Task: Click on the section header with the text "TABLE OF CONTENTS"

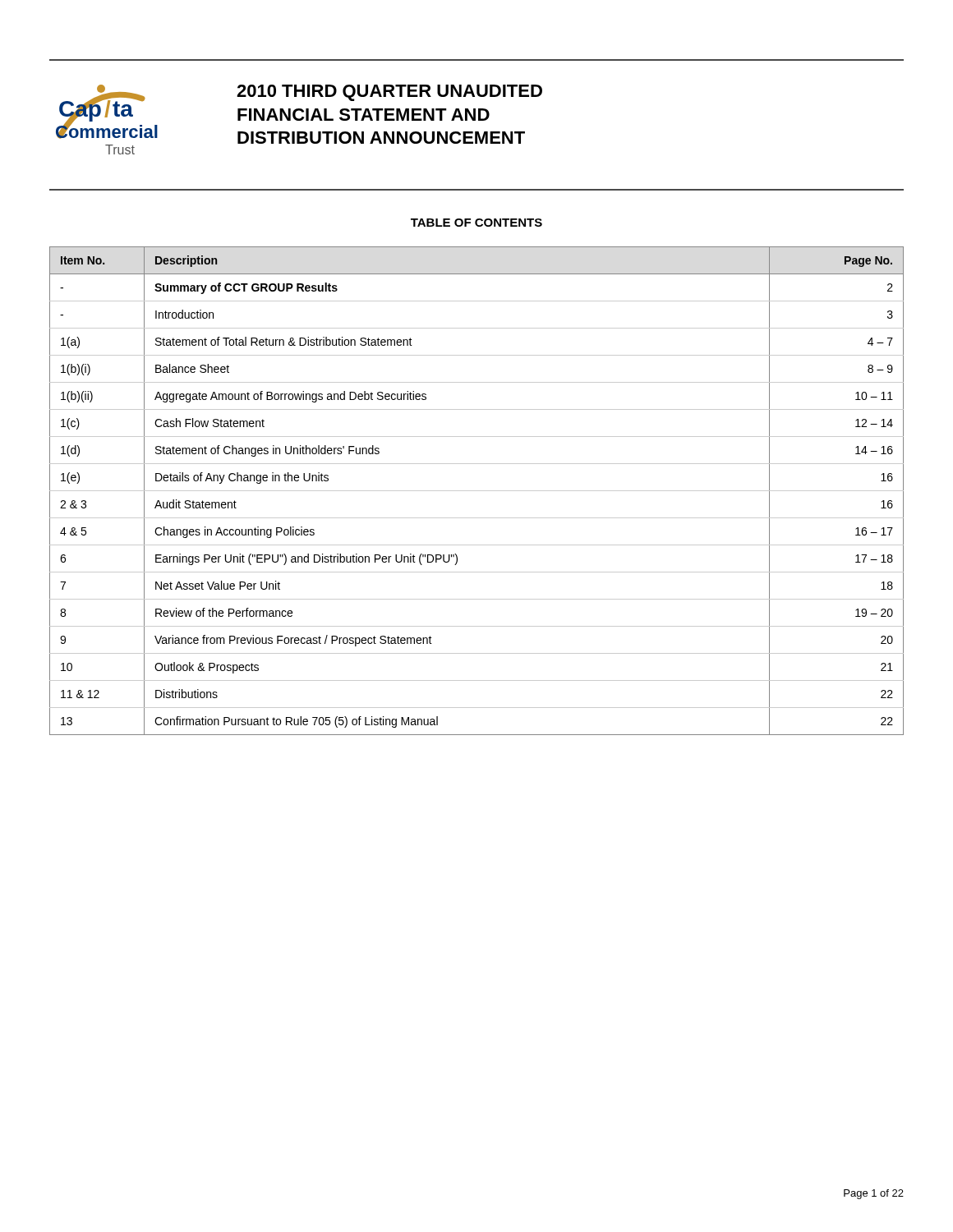Action: click(476, 222)
